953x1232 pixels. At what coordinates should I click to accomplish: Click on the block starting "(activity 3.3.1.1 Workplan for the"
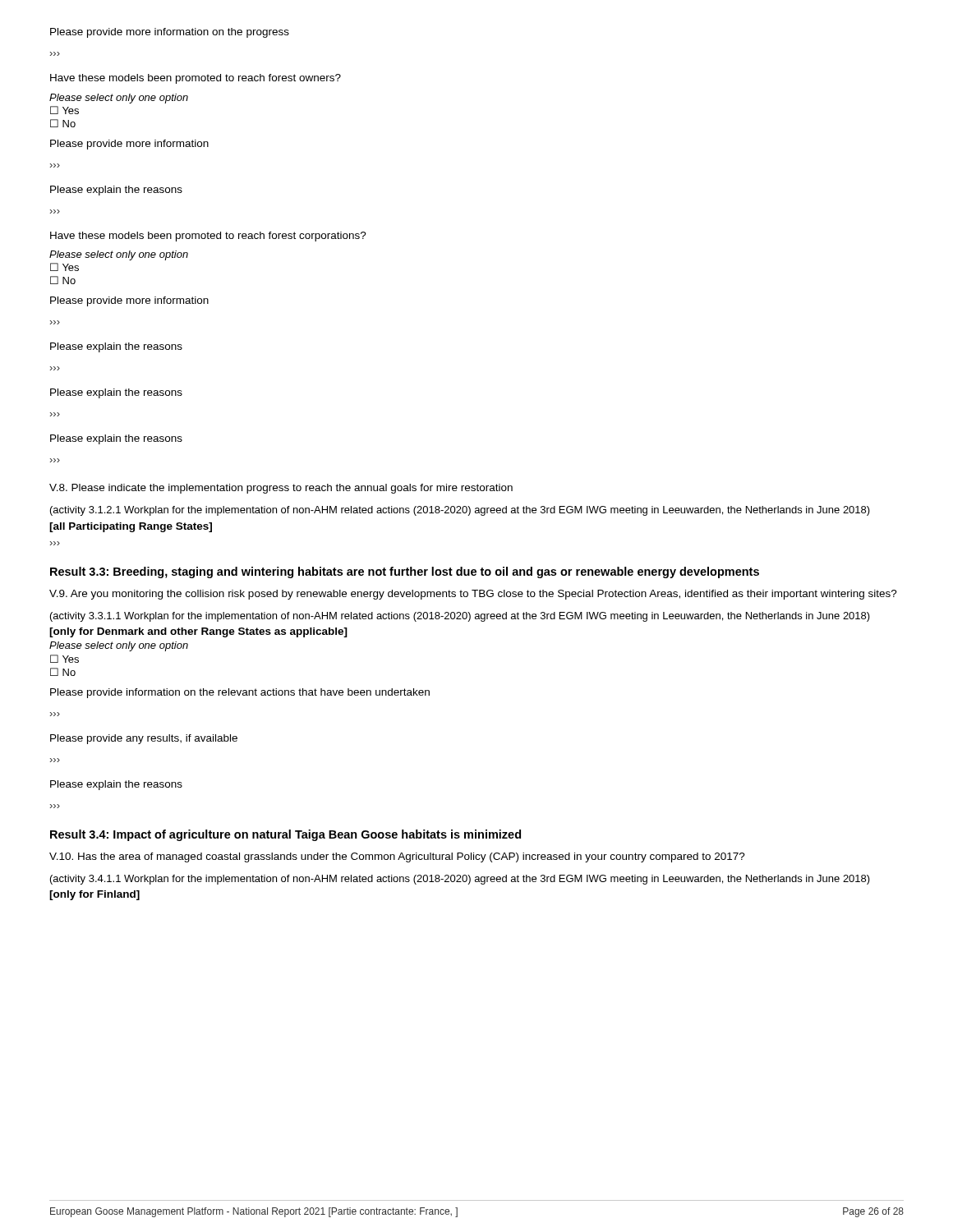click(x=460, y=616)
